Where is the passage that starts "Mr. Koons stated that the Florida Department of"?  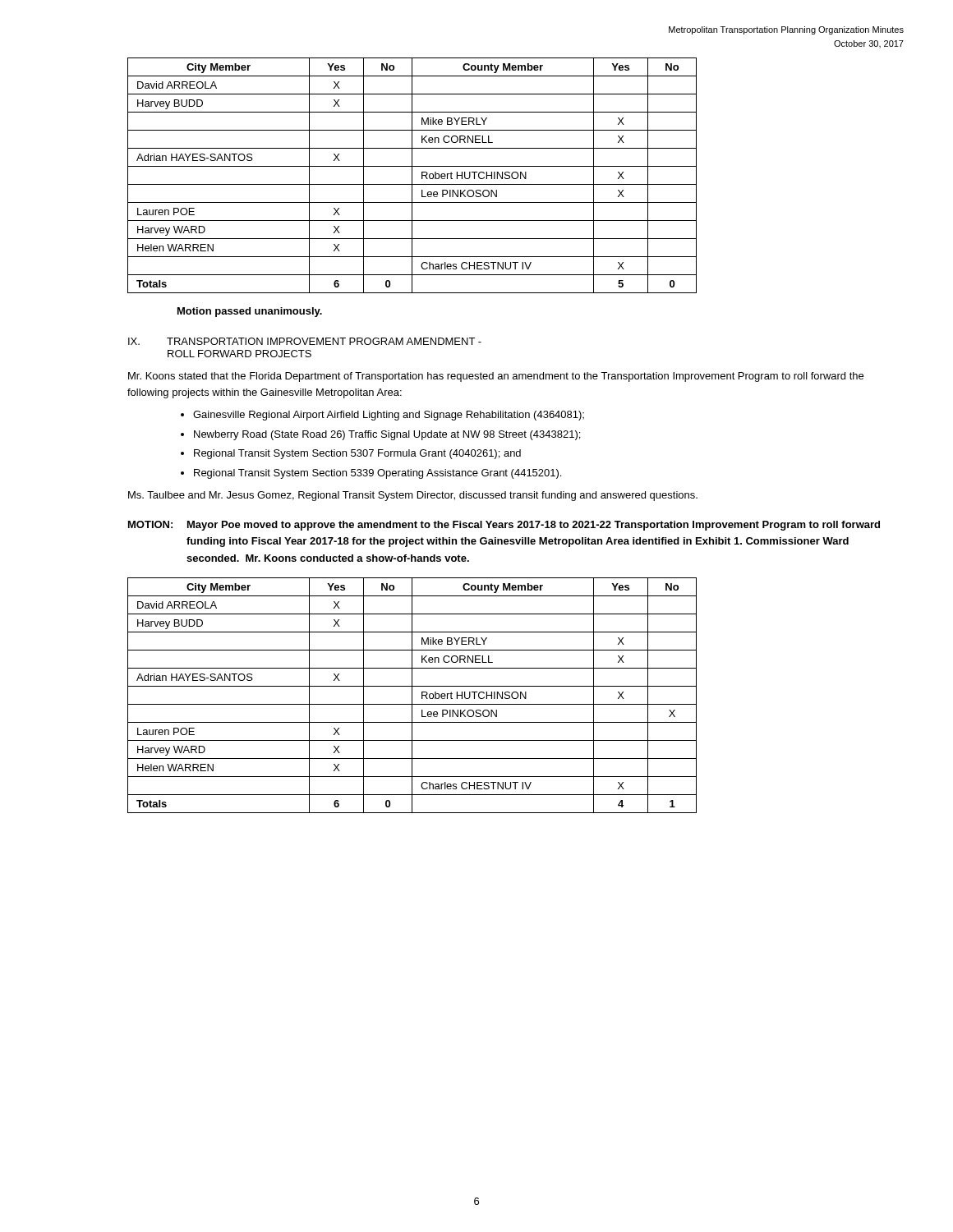[496, 384]
